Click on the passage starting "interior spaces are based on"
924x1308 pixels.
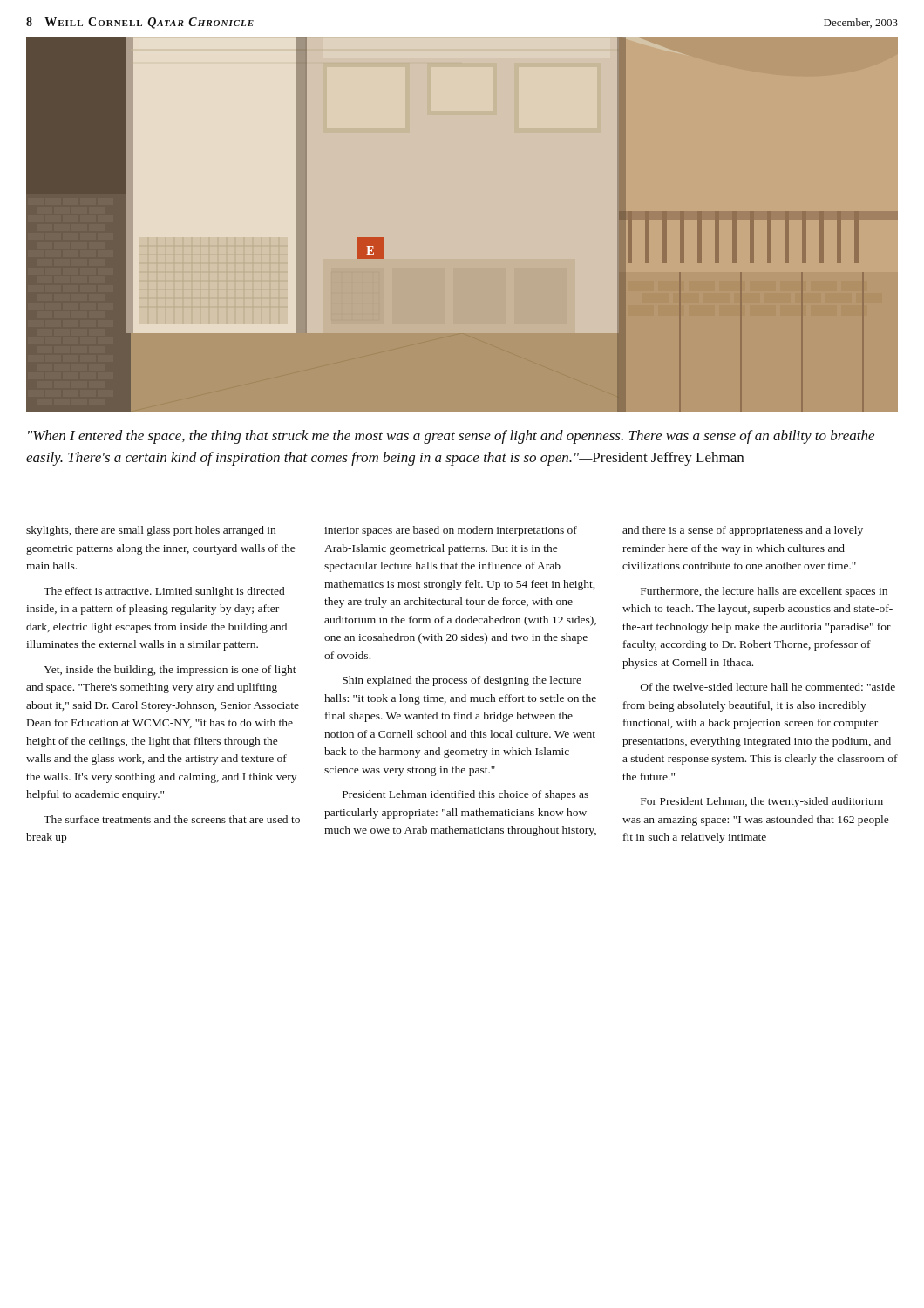coord(462,680)
